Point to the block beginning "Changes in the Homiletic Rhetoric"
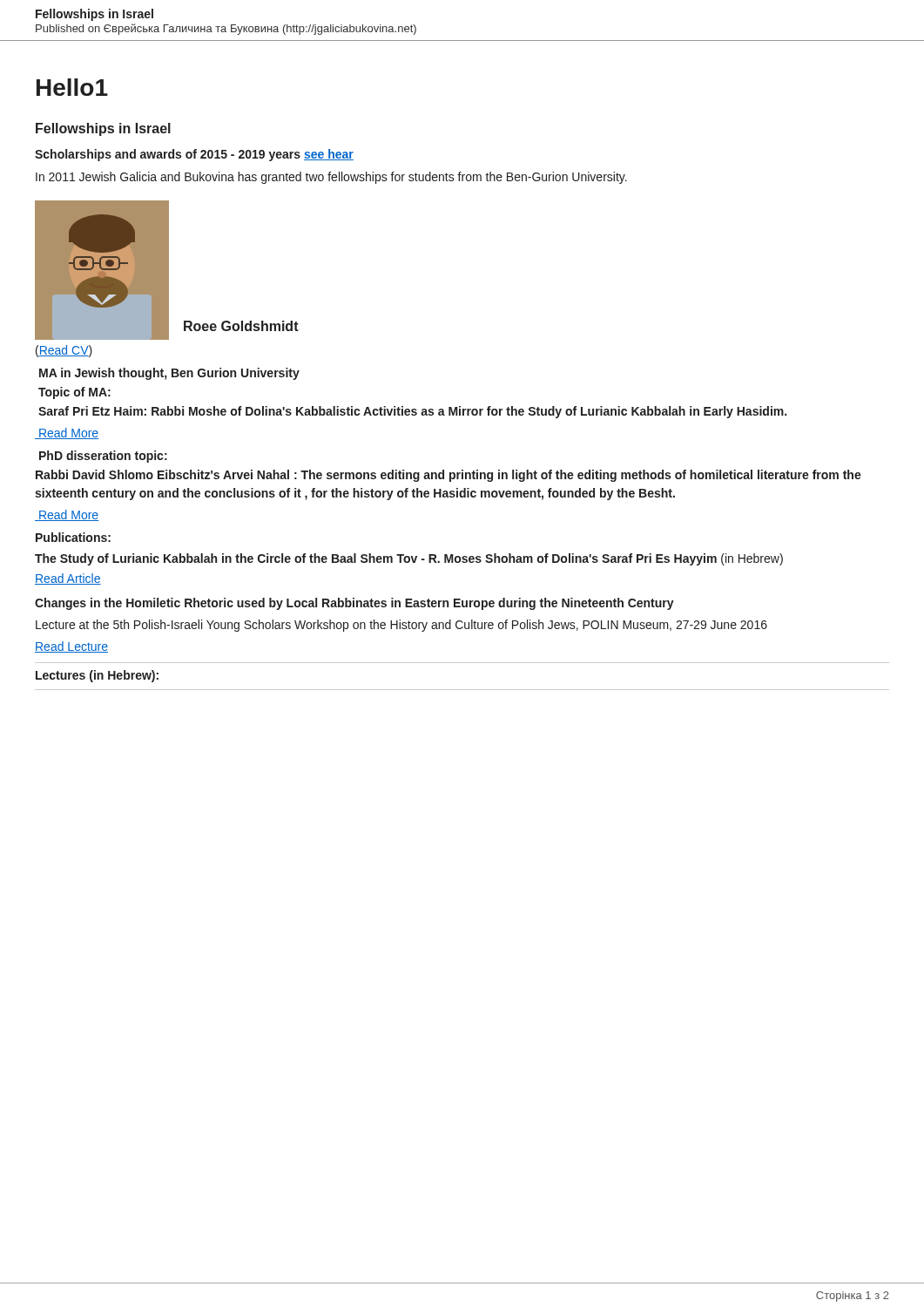Screen dimensions: 1307x924 point(354,603)
